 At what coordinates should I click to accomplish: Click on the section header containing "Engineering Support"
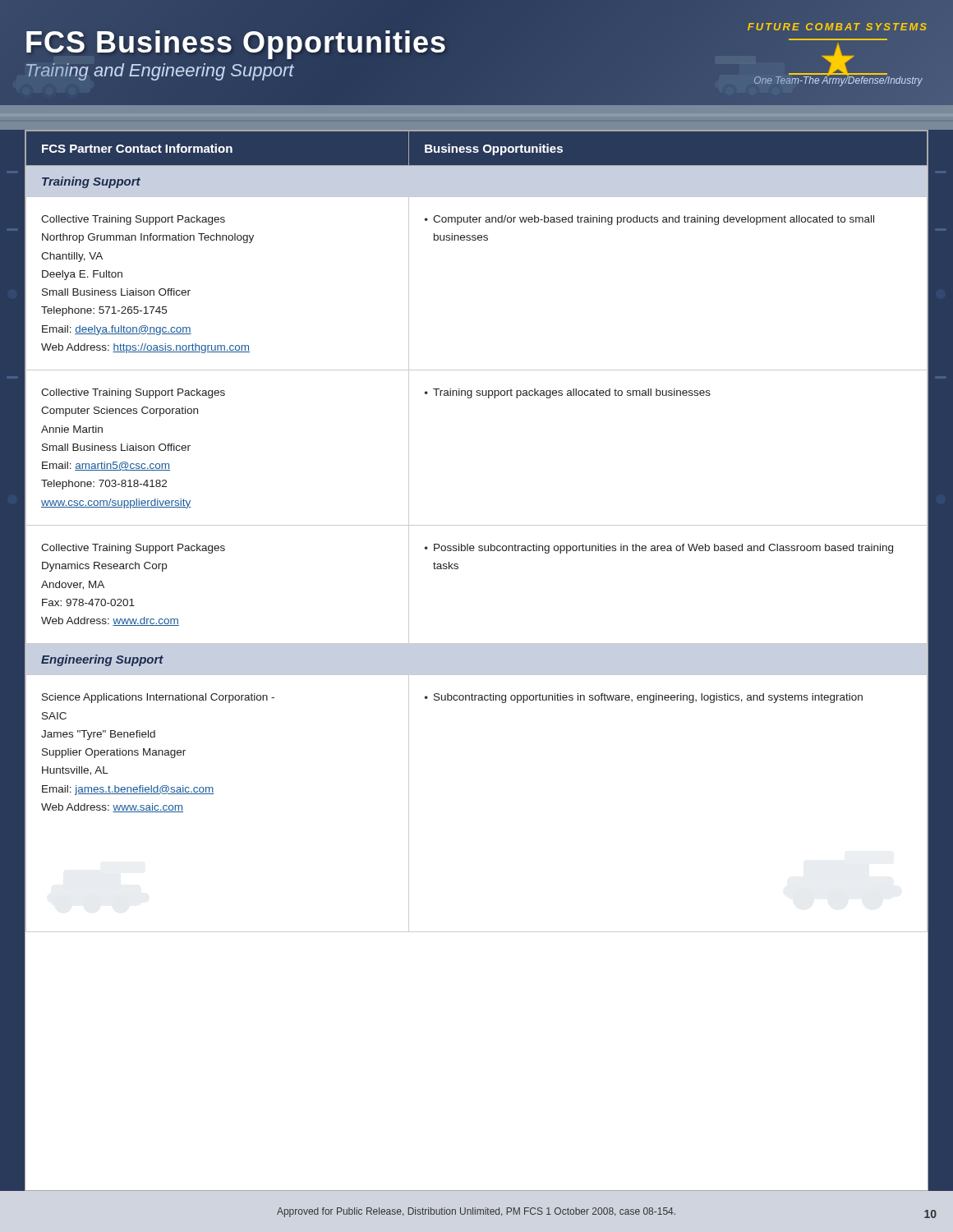tap(102, 659)
